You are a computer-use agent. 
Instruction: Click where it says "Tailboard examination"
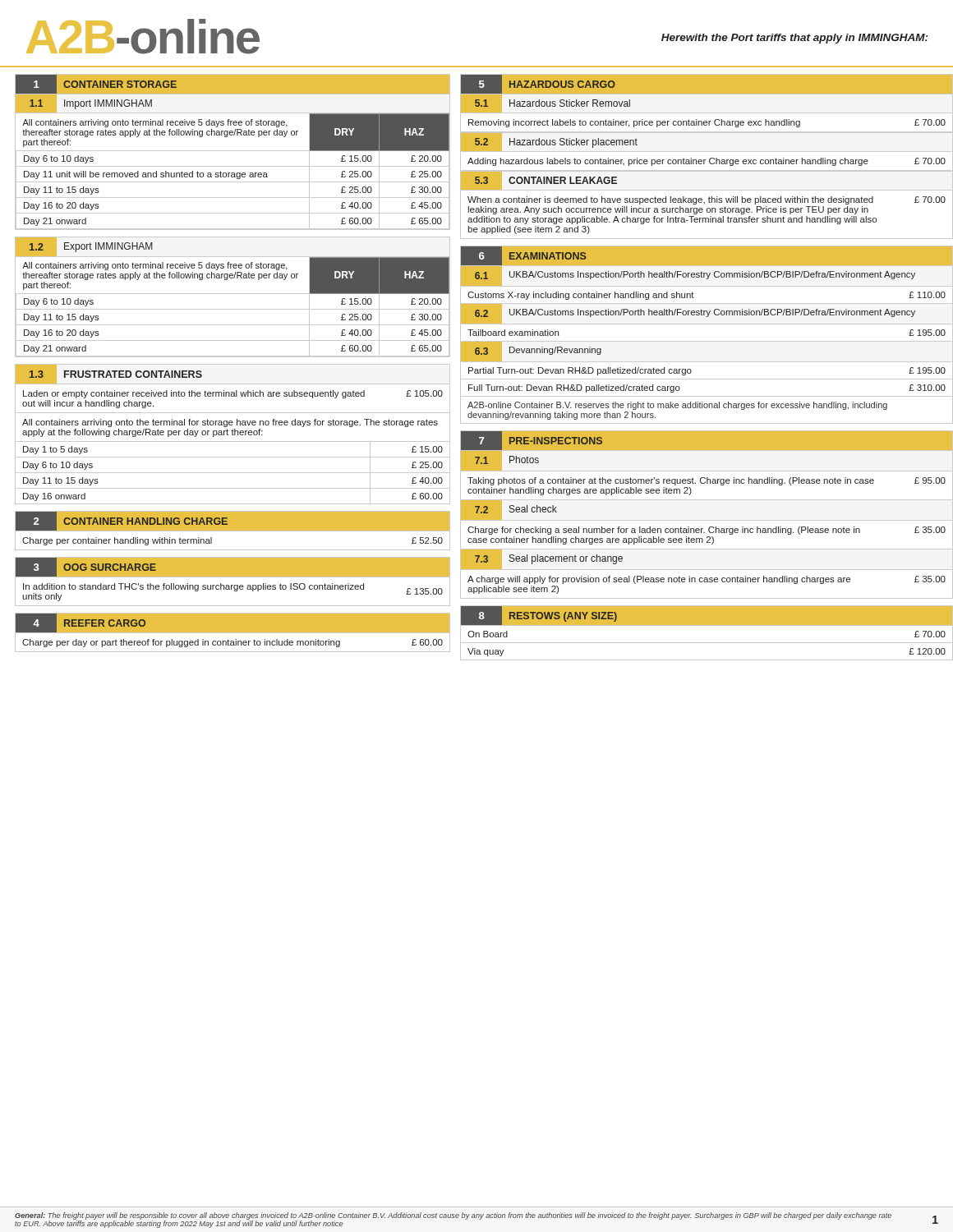513,333
